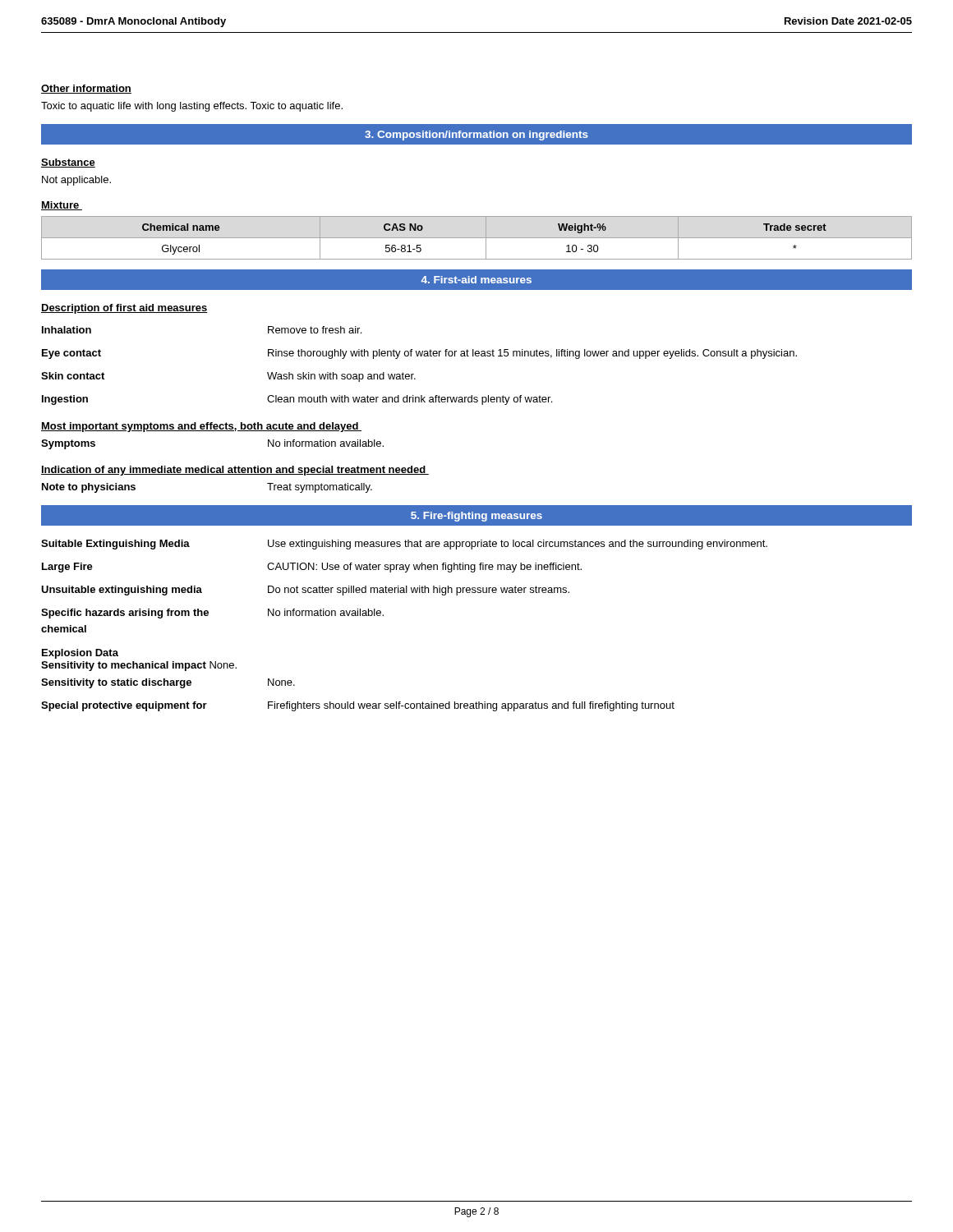This screenshot has height=1232, width=953.
Task: Locate the block of text that opens with "Skin contact Wash"
Action: click(x=73, y=377)
